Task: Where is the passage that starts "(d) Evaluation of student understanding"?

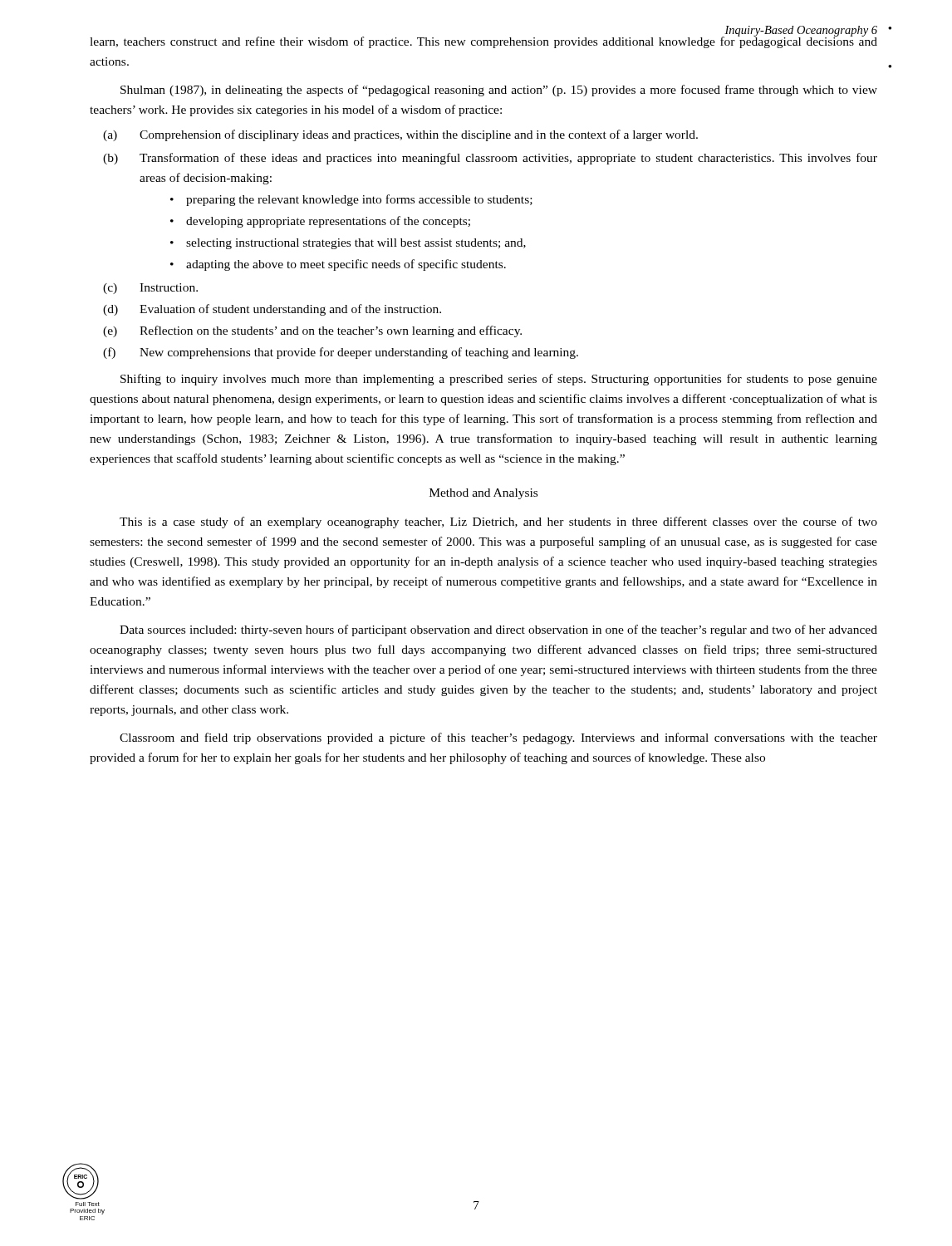Action: coord(273,309)
